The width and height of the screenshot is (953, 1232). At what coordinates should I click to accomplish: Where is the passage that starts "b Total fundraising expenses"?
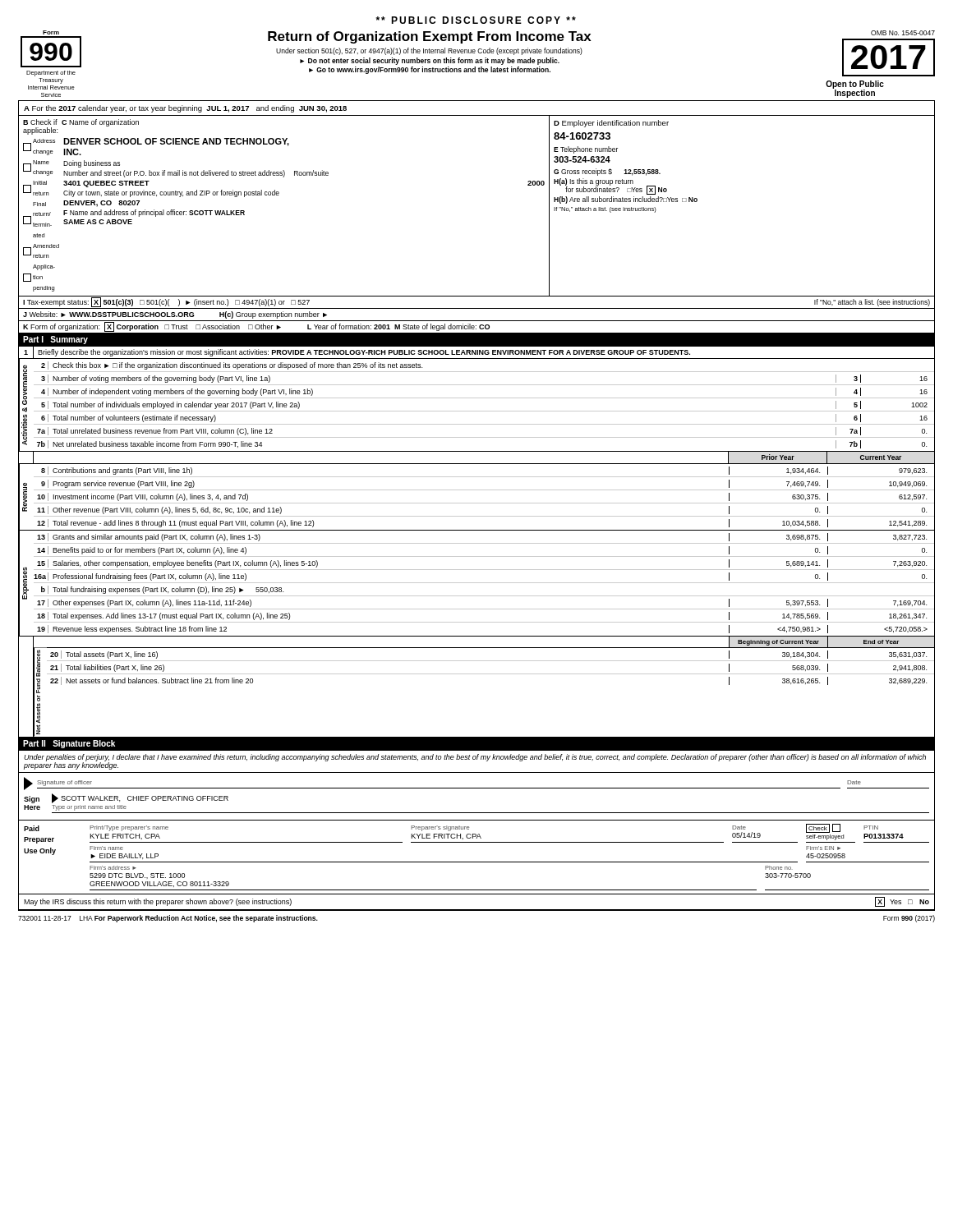[381, 590]
